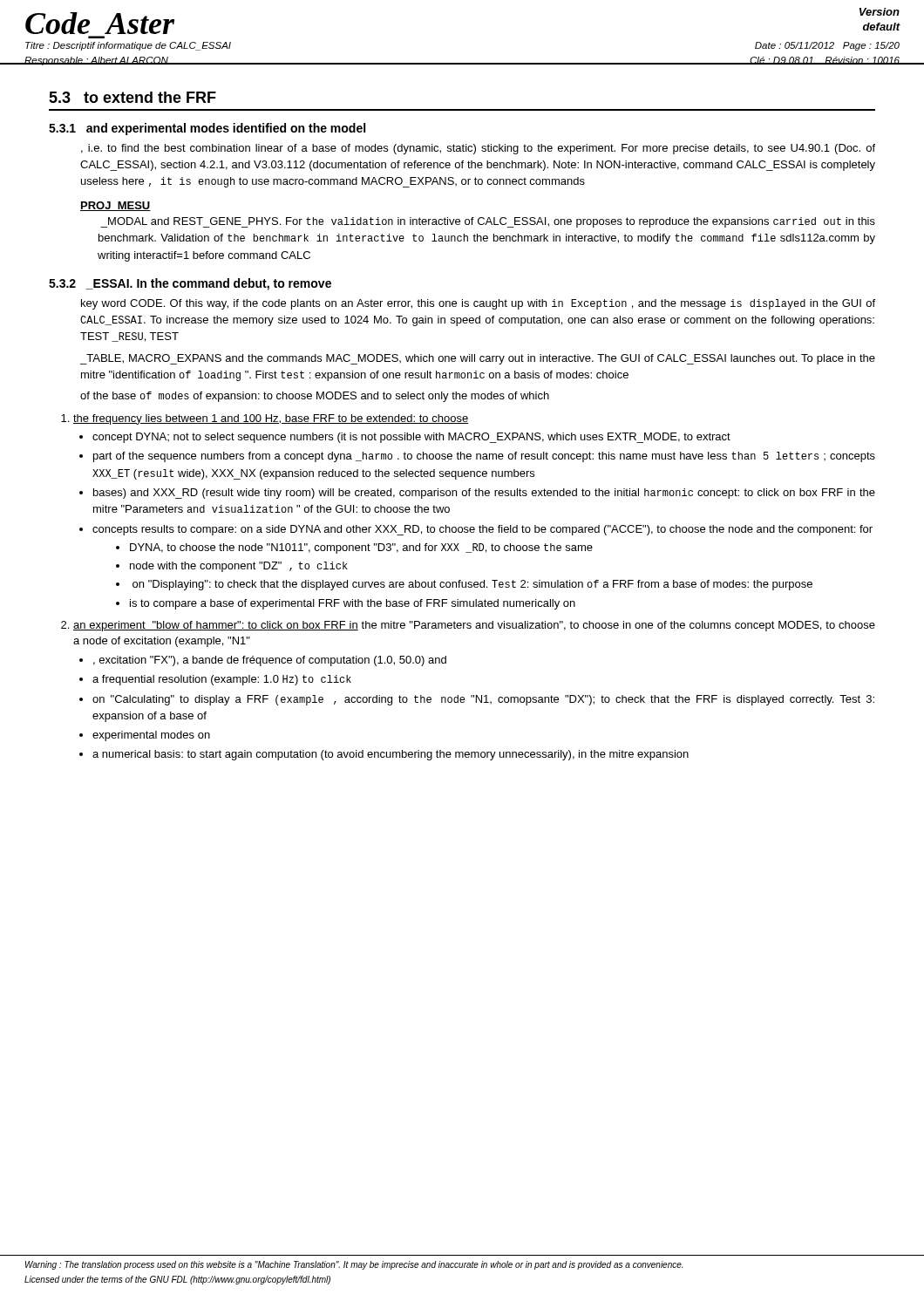Click the passage that begins "a frequential resolution"
924x1308 pixels.
(222, 679)
